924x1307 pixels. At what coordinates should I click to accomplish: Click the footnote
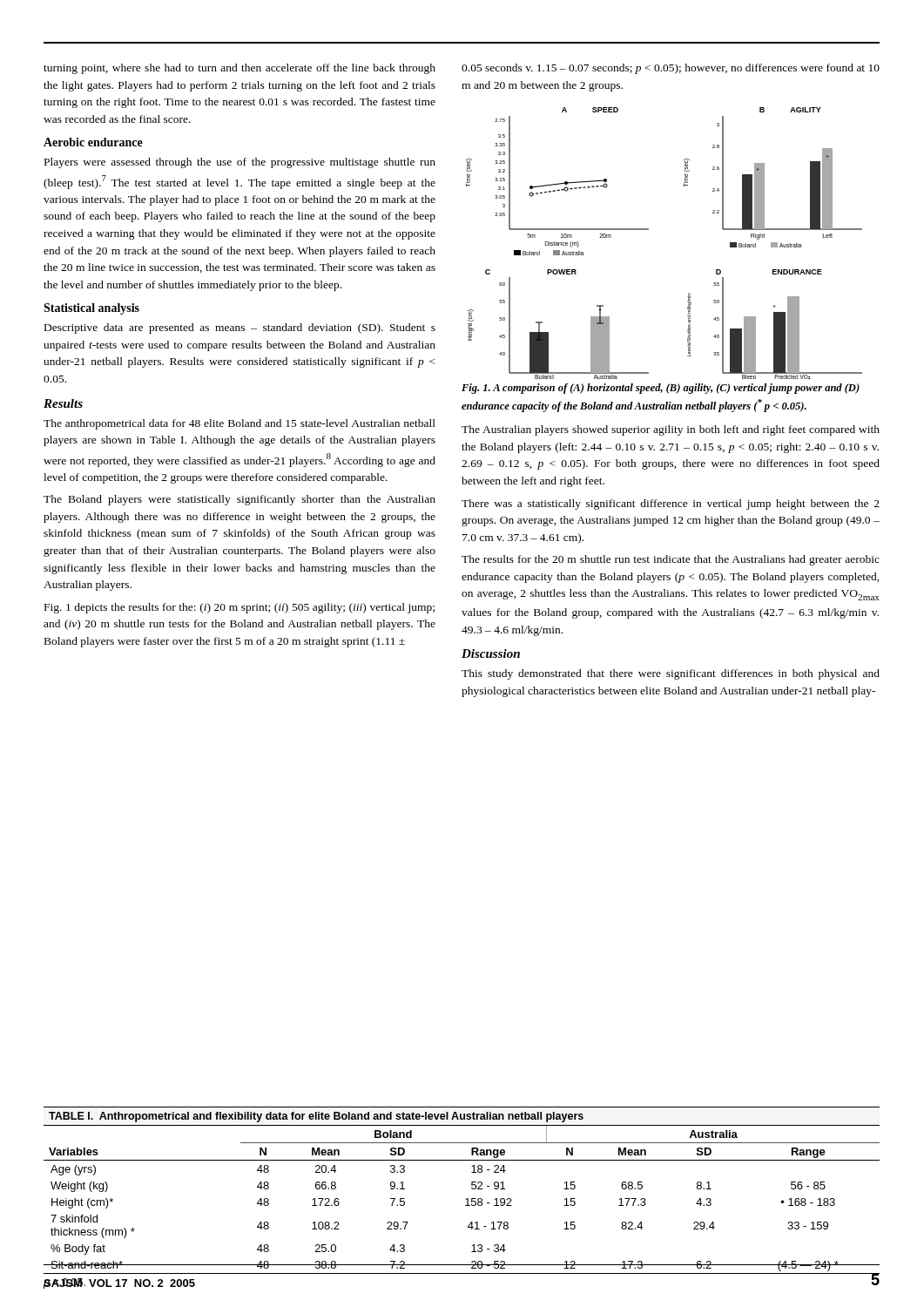click(x=65, y=1283)
